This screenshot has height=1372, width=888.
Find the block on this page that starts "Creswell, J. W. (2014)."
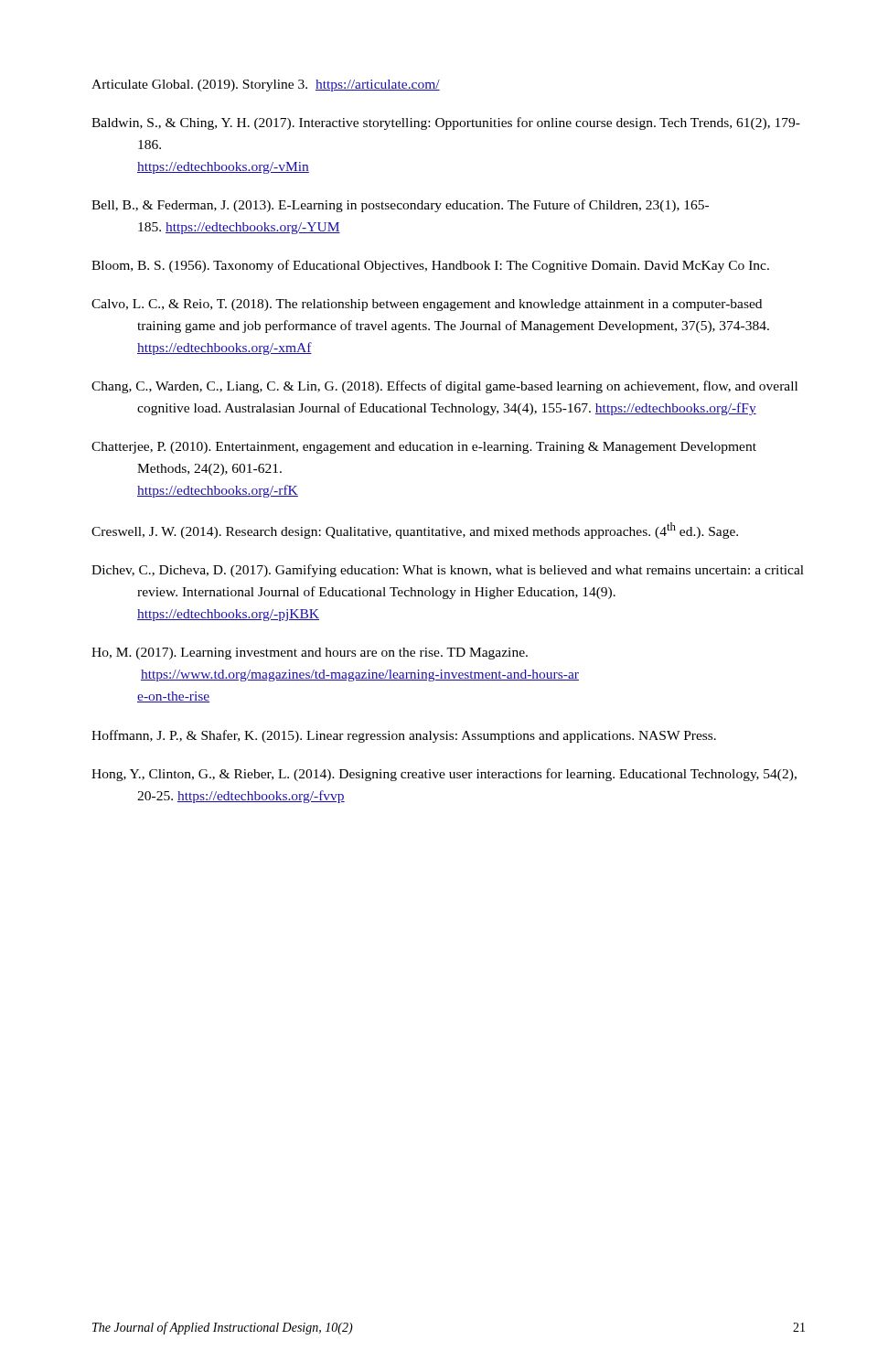pos(415,529)
